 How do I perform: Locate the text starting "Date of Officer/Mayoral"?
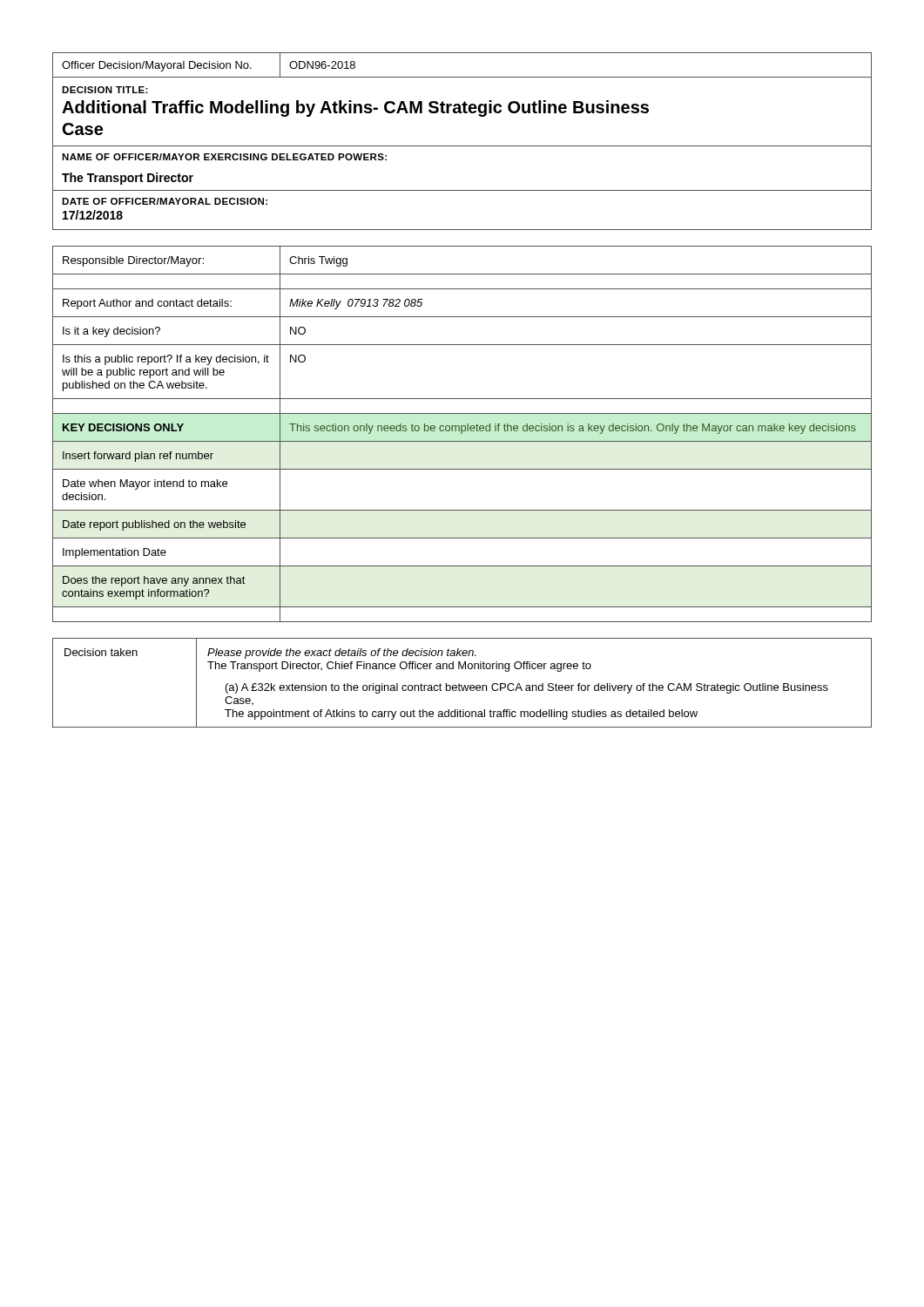click(x=165, y=201)
